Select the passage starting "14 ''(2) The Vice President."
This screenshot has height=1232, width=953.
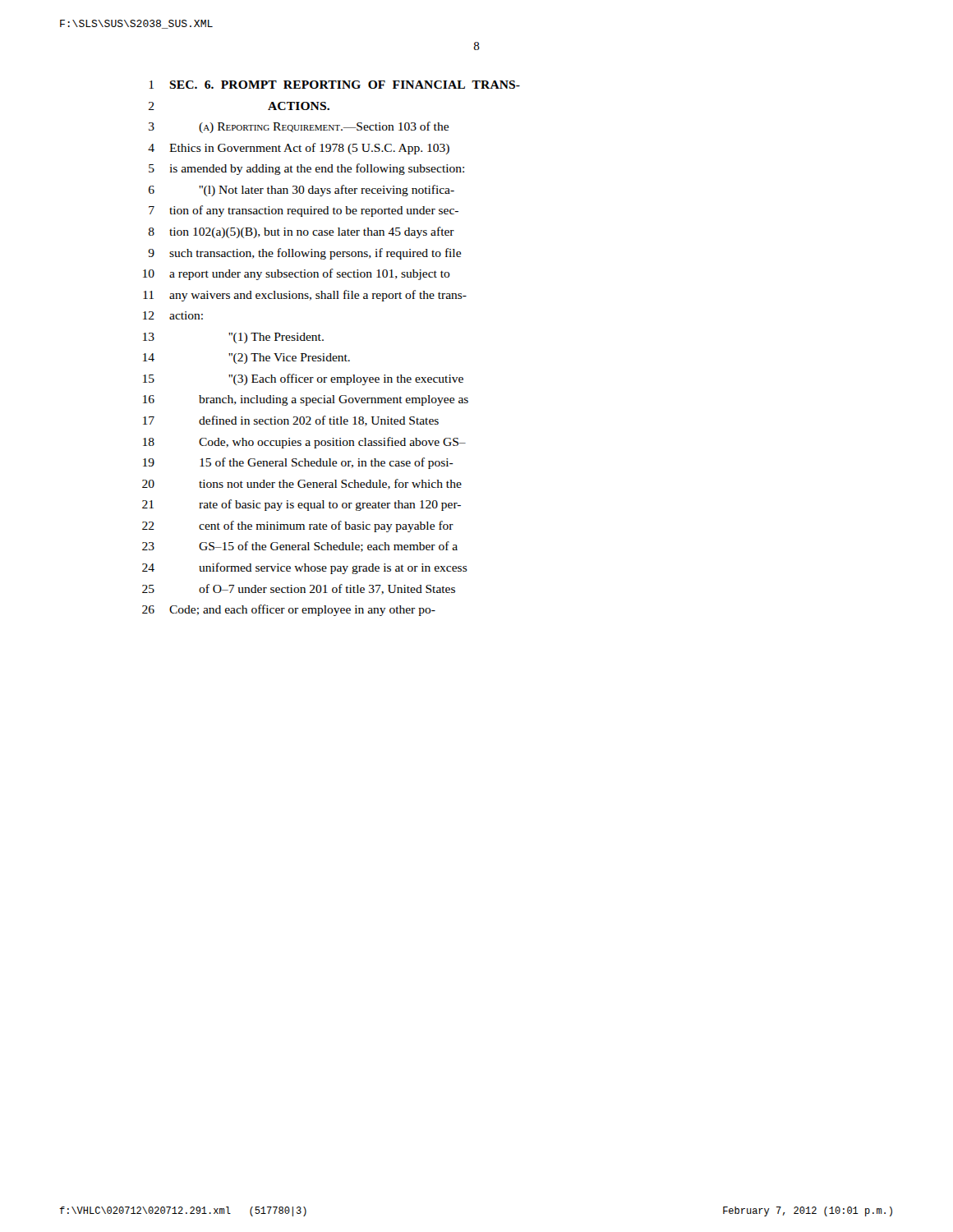[246, 359]
